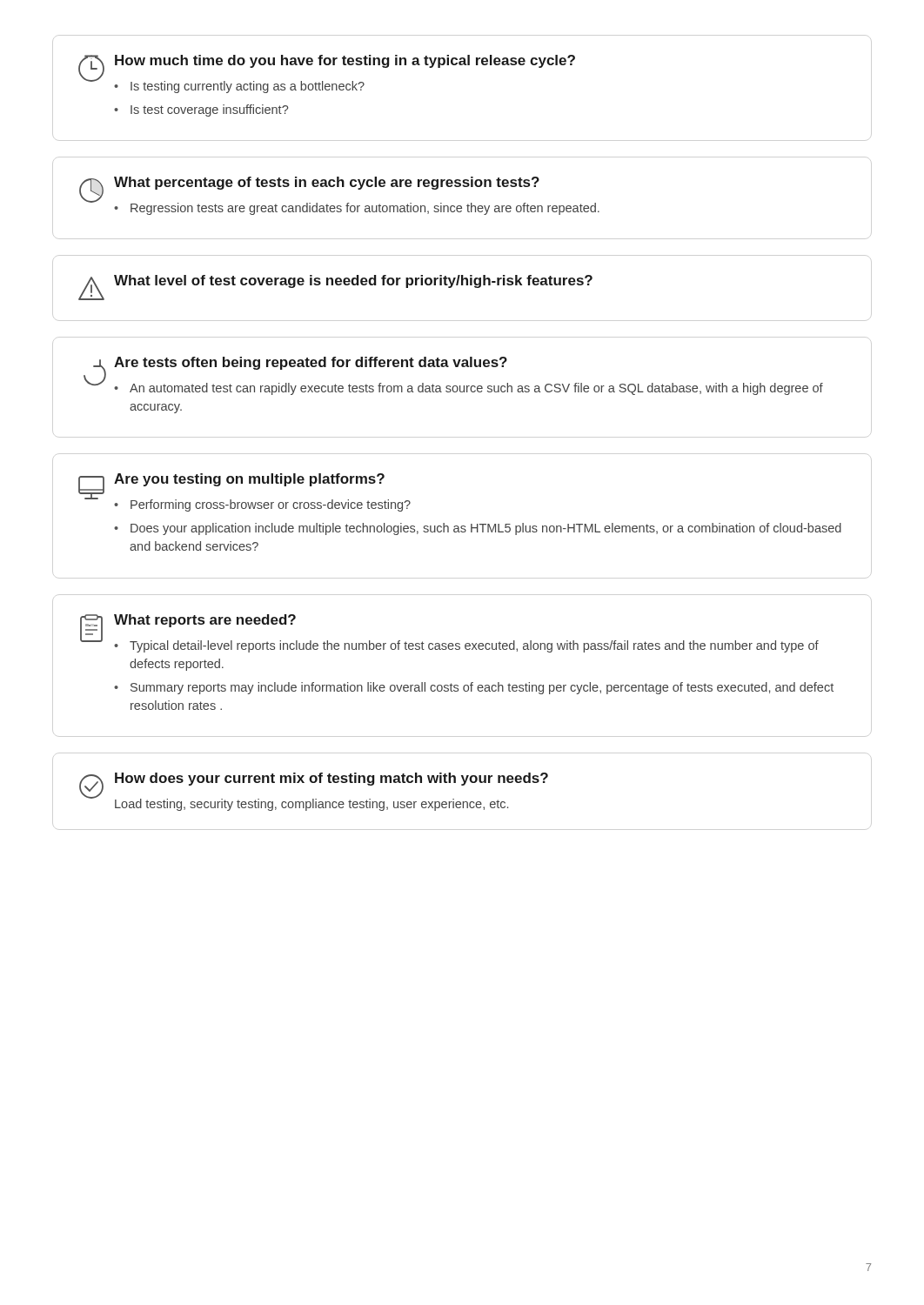Find the section header containing "How much time"
Image resolution: width=924 pixels, height=1305 pixels.
[327, 86]
